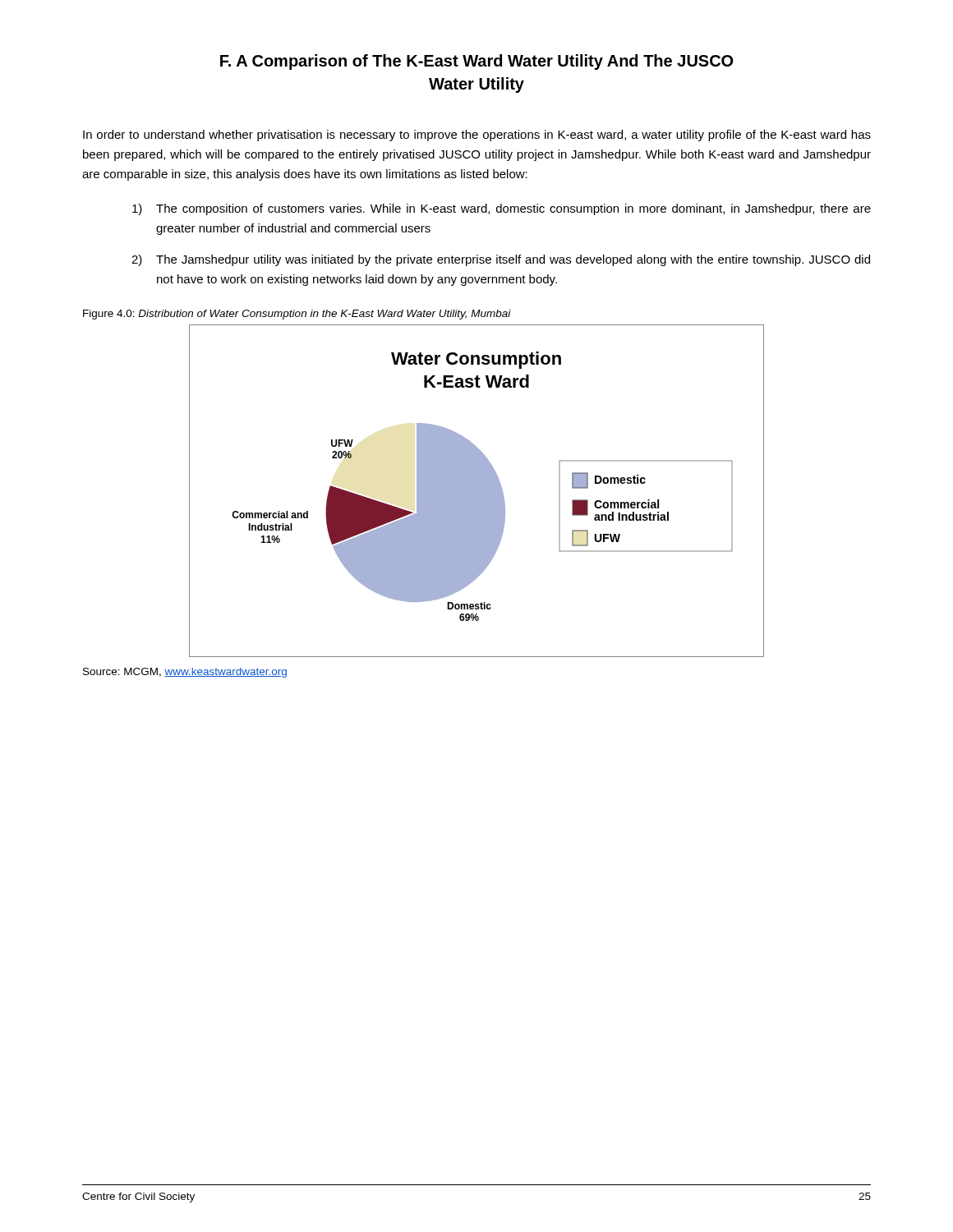Navigate to the text starting "Source: MCGM, www.keastwardwater.org"
Viewport: 953px width, 1232px height.
point(185,671)
